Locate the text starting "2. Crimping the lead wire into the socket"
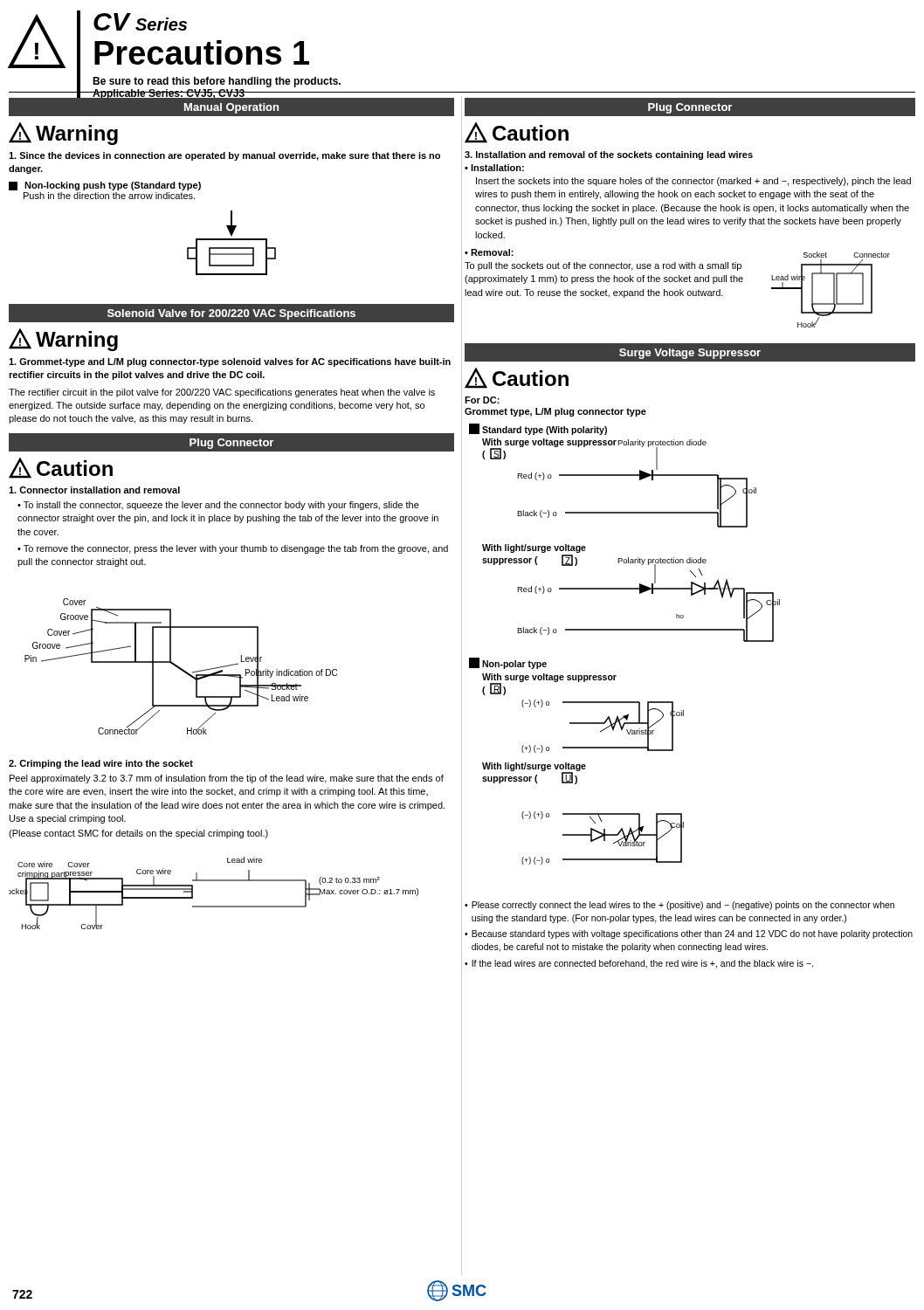Screen dimensions: 1310x924 [101, 763]
